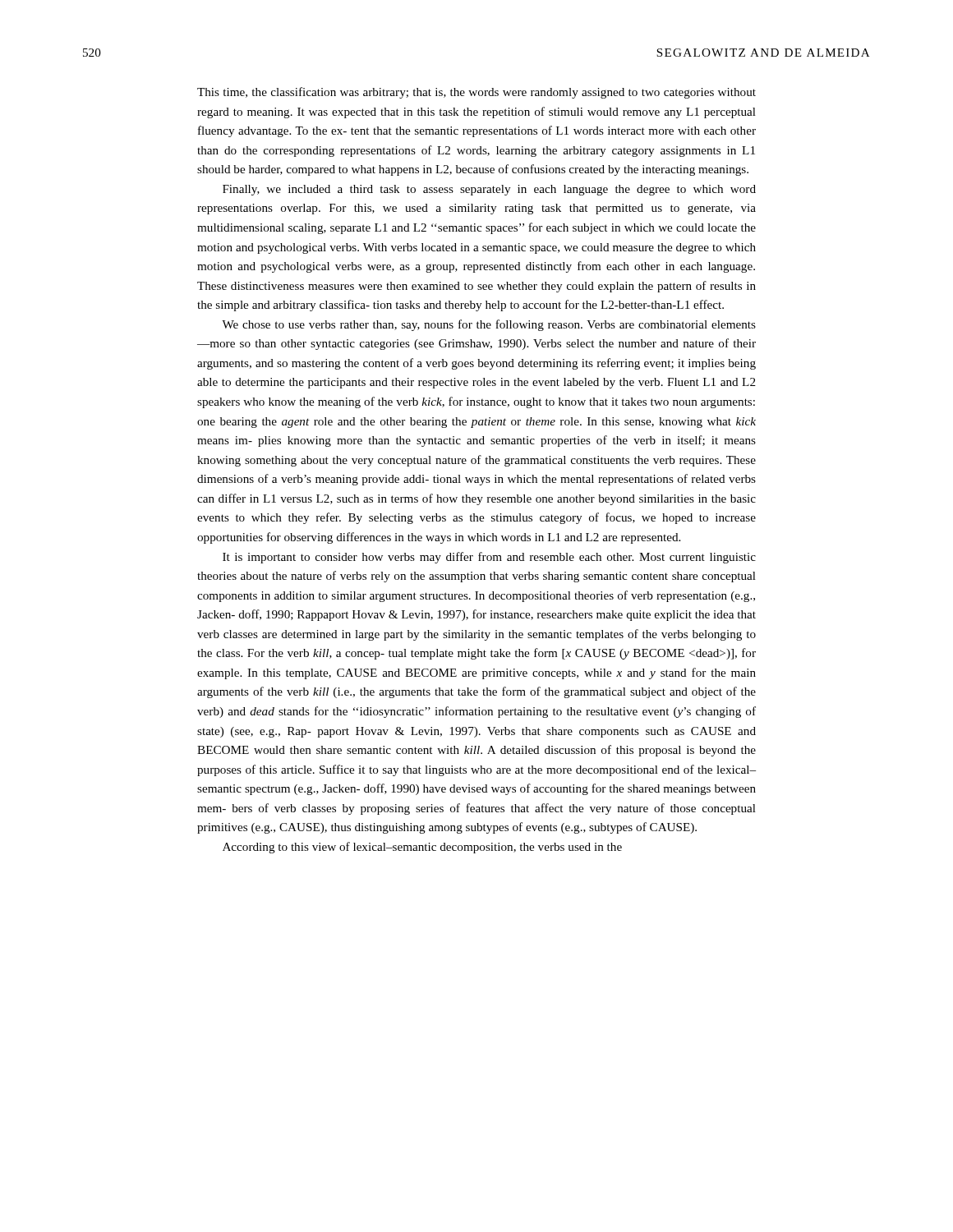Find the text block that reads "According to this view"
This screenshot has width=953, height=1232.
(476, 847)
